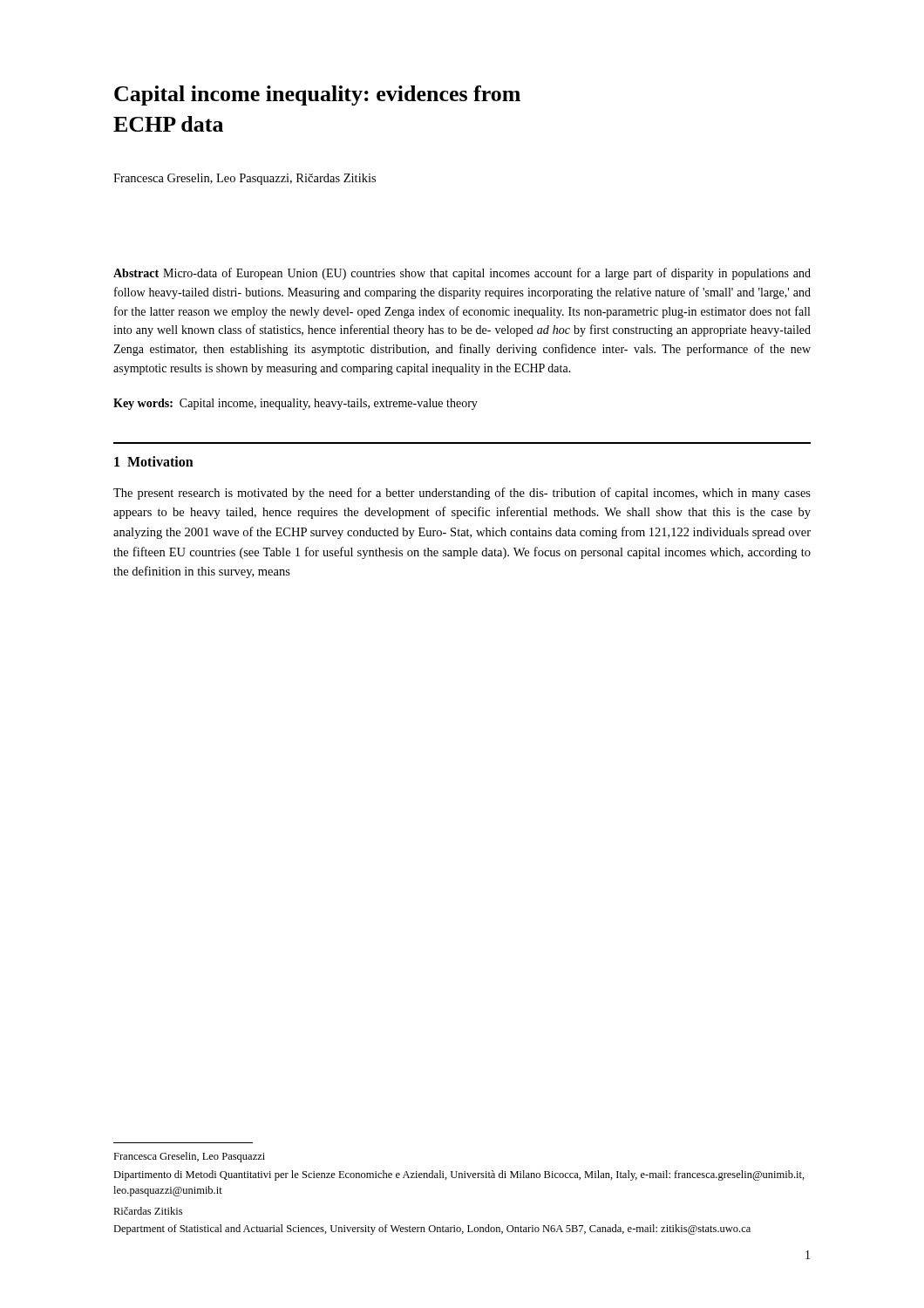Select the element starting "Key words: Capital income, inequality, heavy-tails, extreme-value"

pos(462,404)
